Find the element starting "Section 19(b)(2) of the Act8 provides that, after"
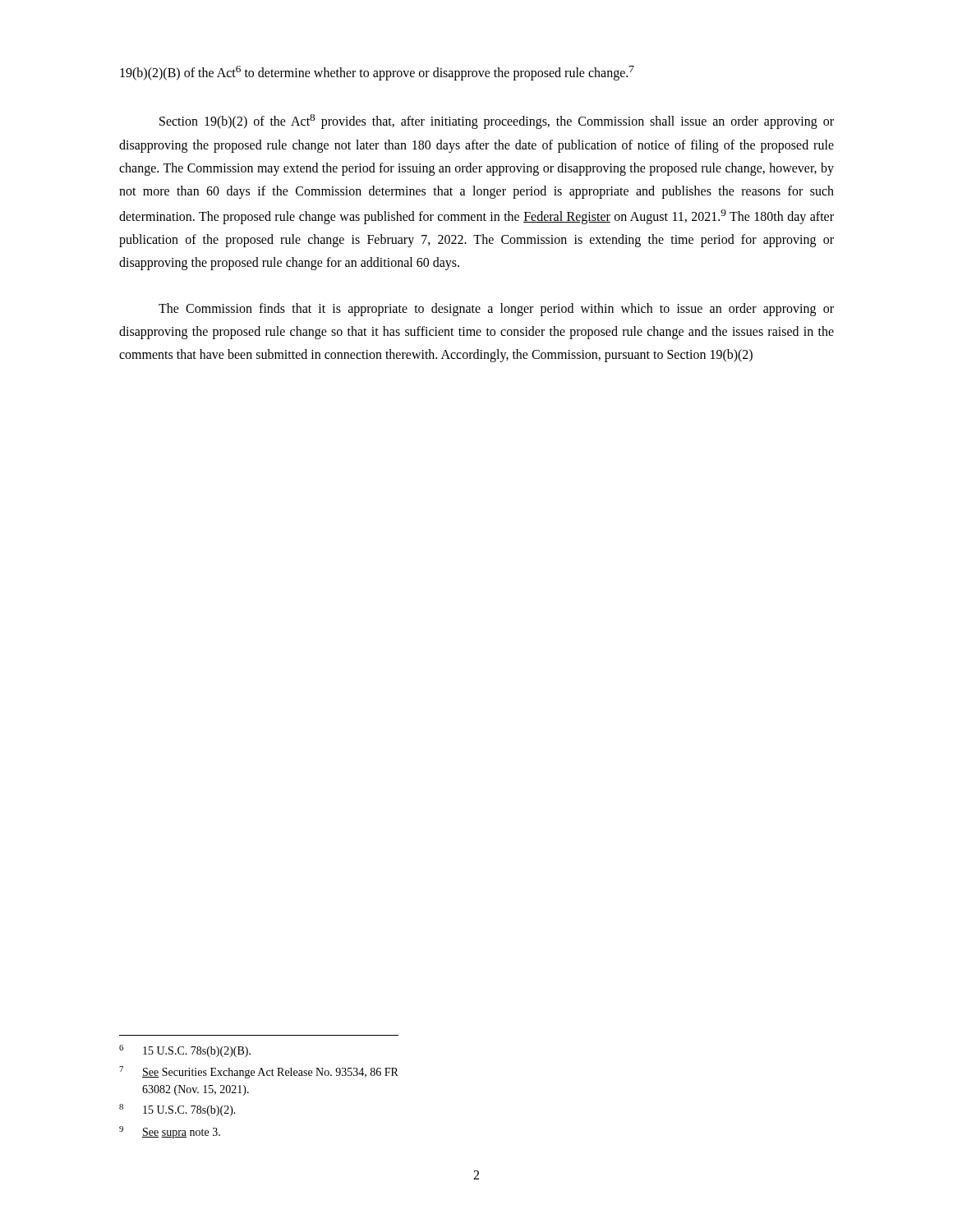This screenshot has width=953, height=1232. coord(476,190)
